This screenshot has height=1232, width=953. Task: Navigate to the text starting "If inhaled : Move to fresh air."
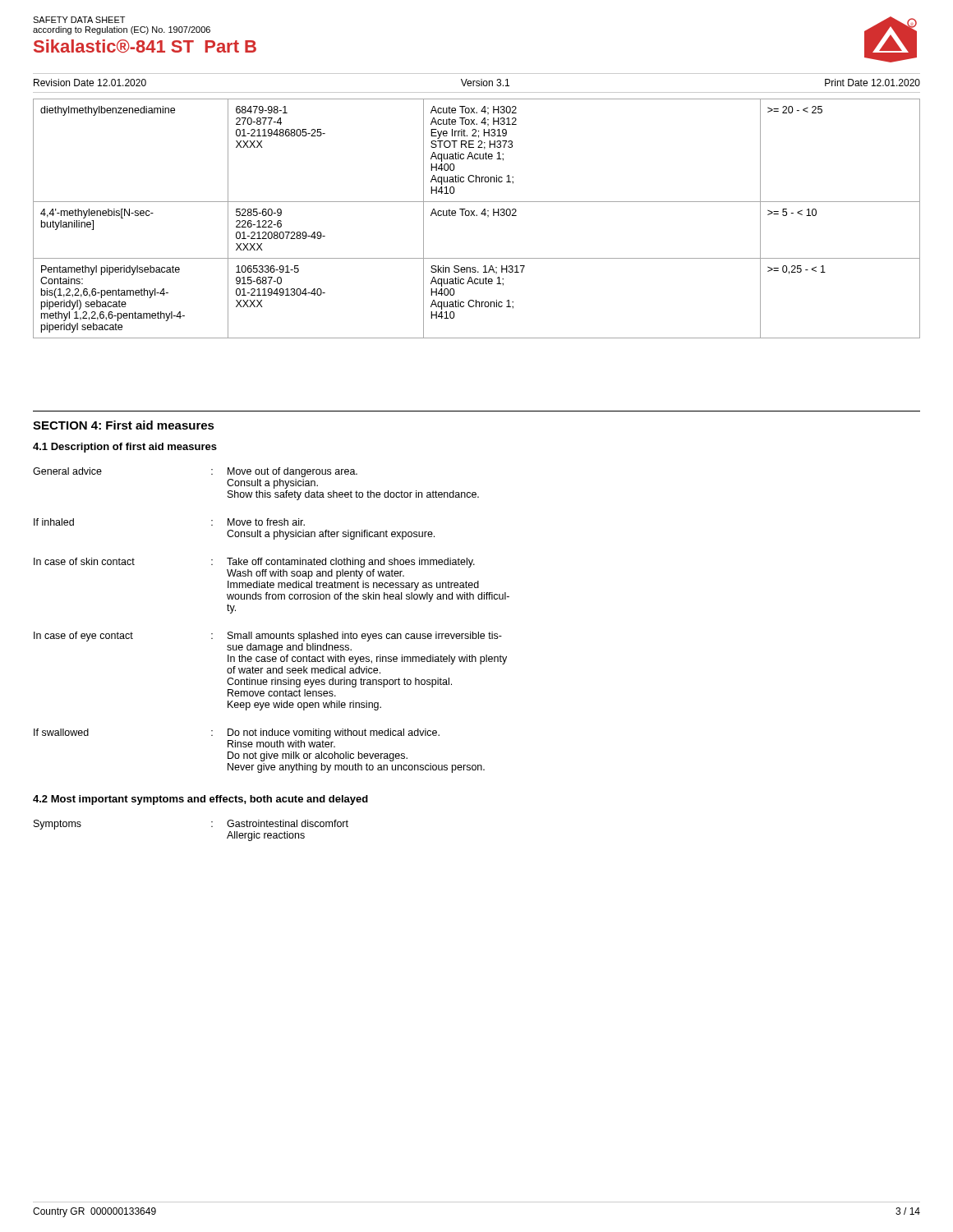pyautogui.click(x=234, y=529)
